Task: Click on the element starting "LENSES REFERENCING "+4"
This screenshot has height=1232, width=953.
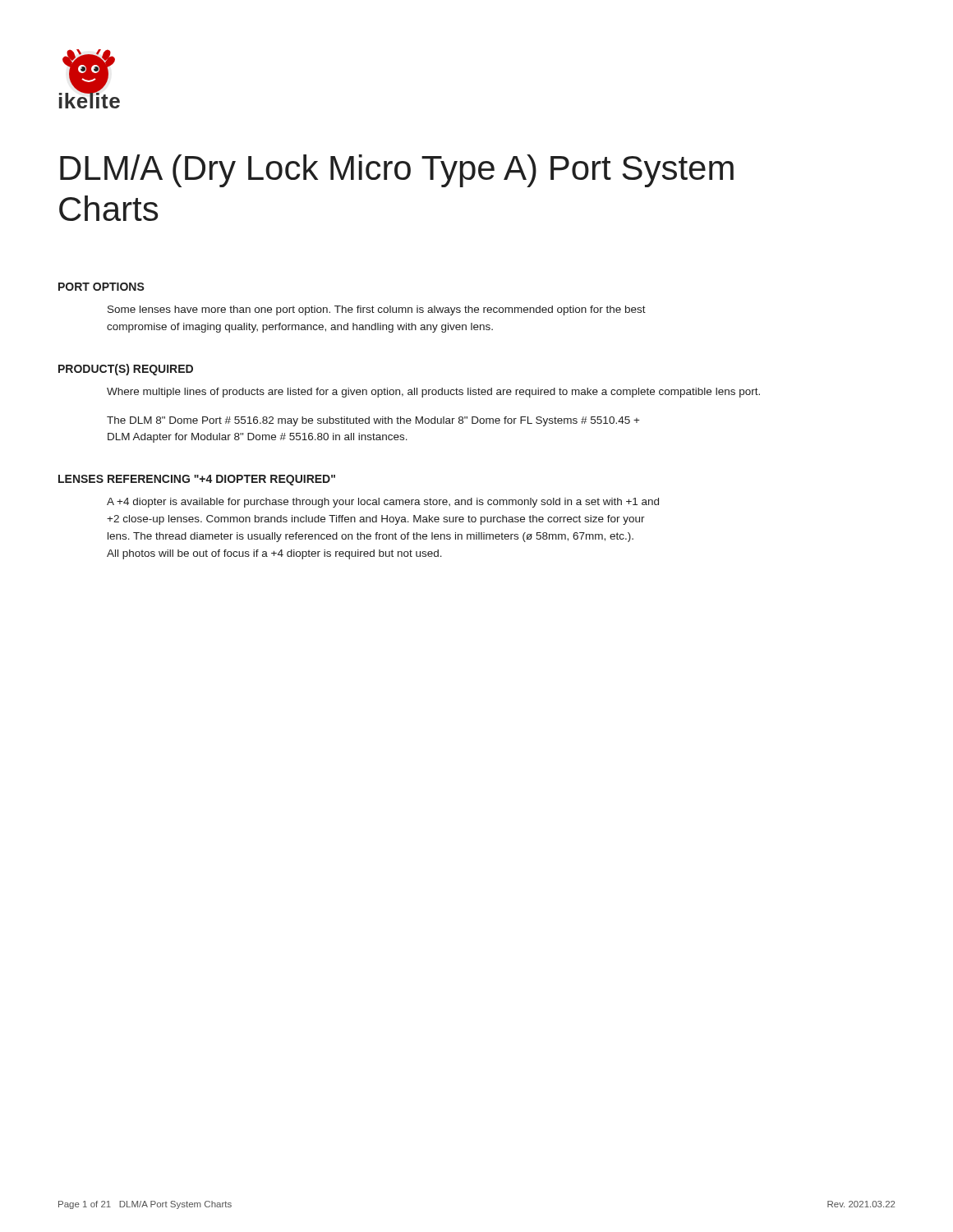Action: coord(197,479)
